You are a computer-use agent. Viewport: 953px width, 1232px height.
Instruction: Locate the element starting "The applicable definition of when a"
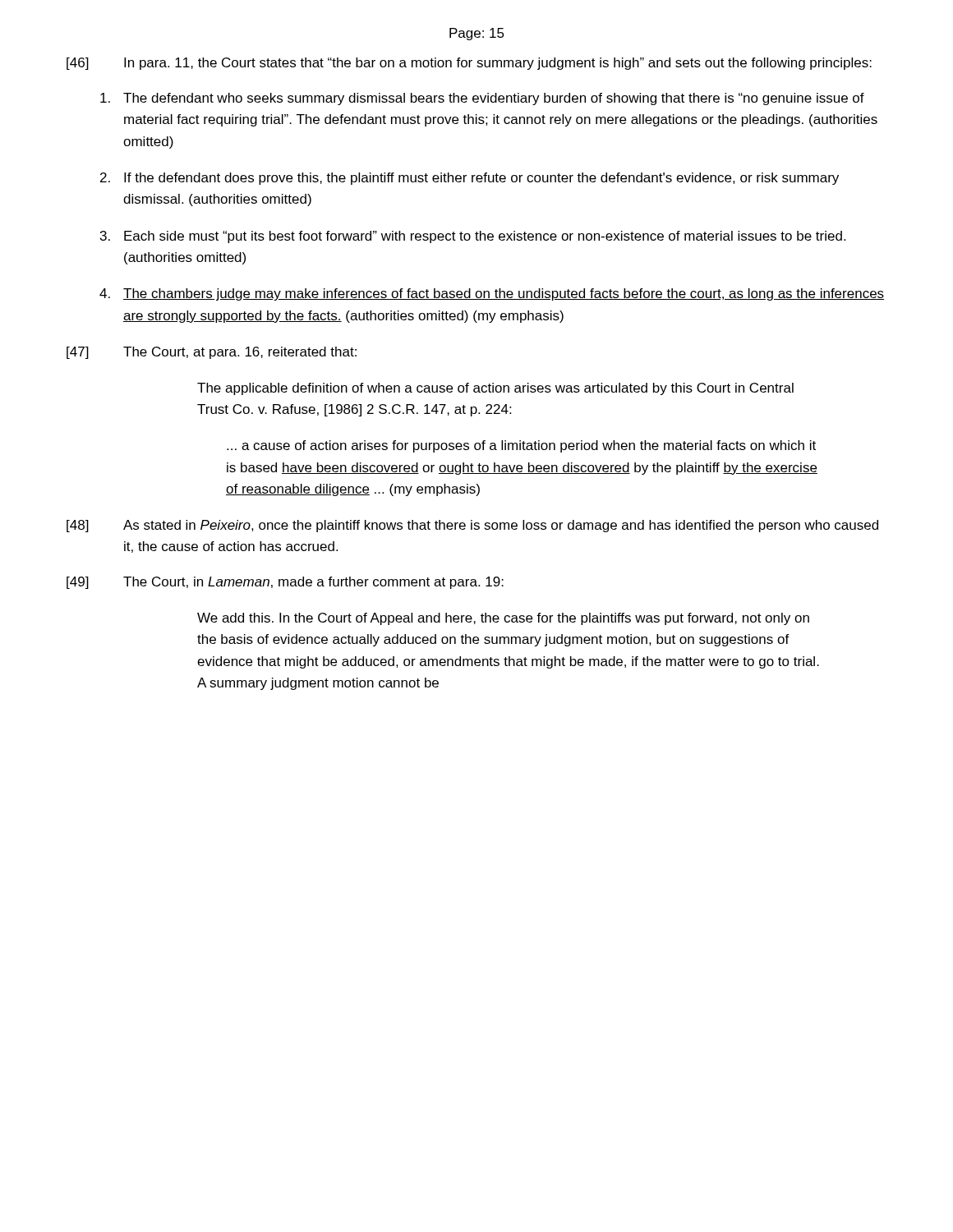click(496, 399)
